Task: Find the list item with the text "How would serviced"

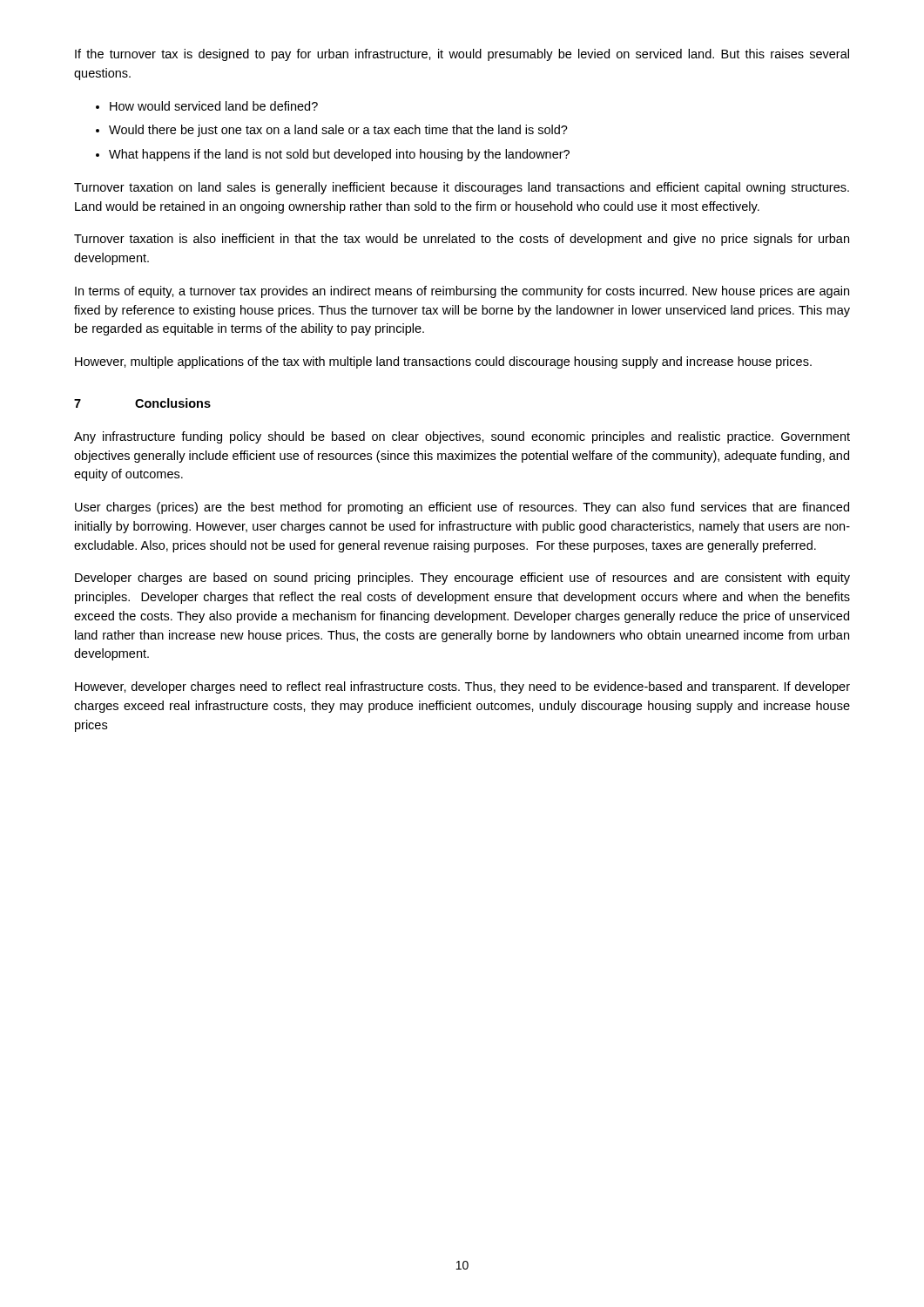Action: (214, 106)
